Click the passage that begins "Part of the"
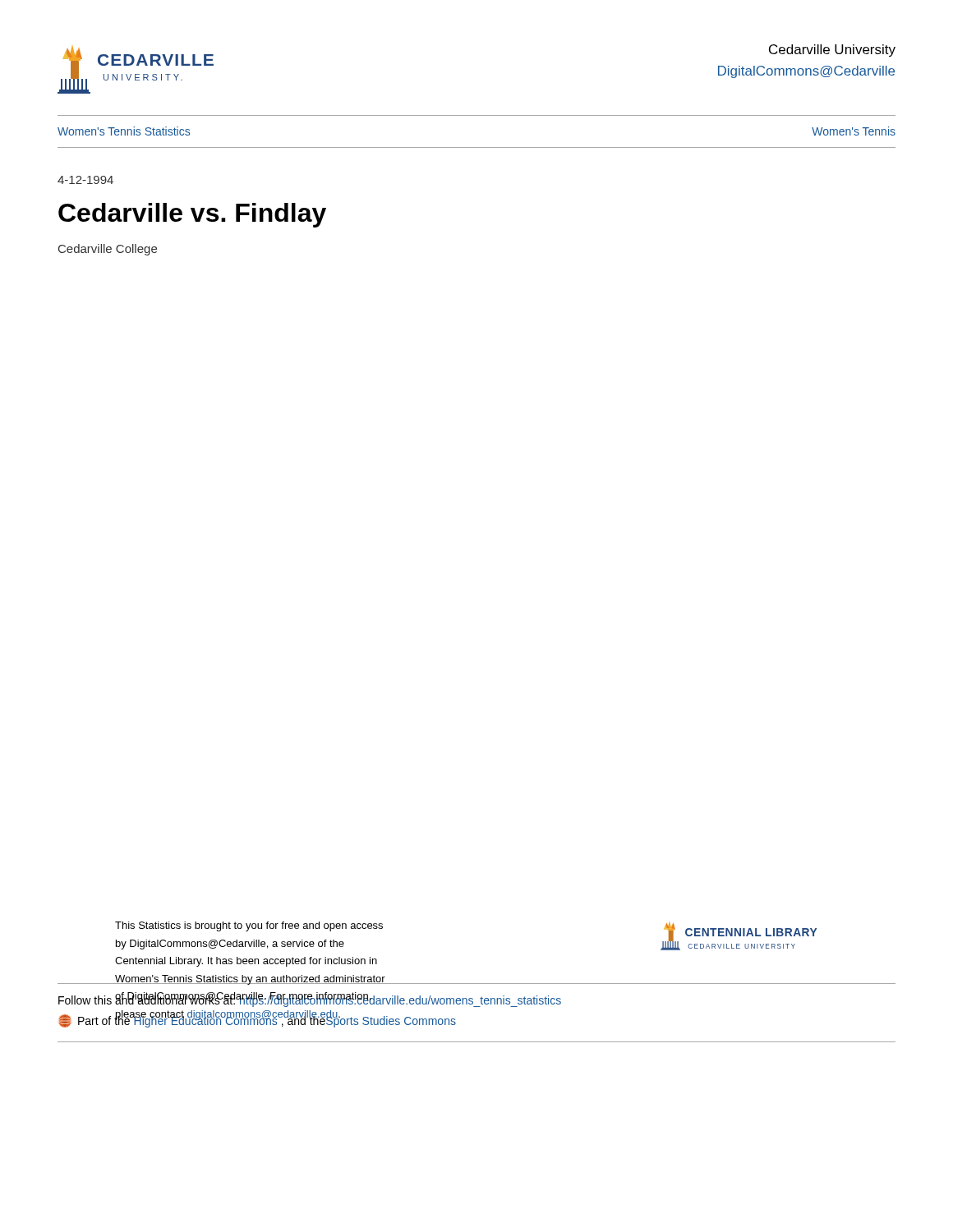953x1232 pixels. coord(257,1021)
